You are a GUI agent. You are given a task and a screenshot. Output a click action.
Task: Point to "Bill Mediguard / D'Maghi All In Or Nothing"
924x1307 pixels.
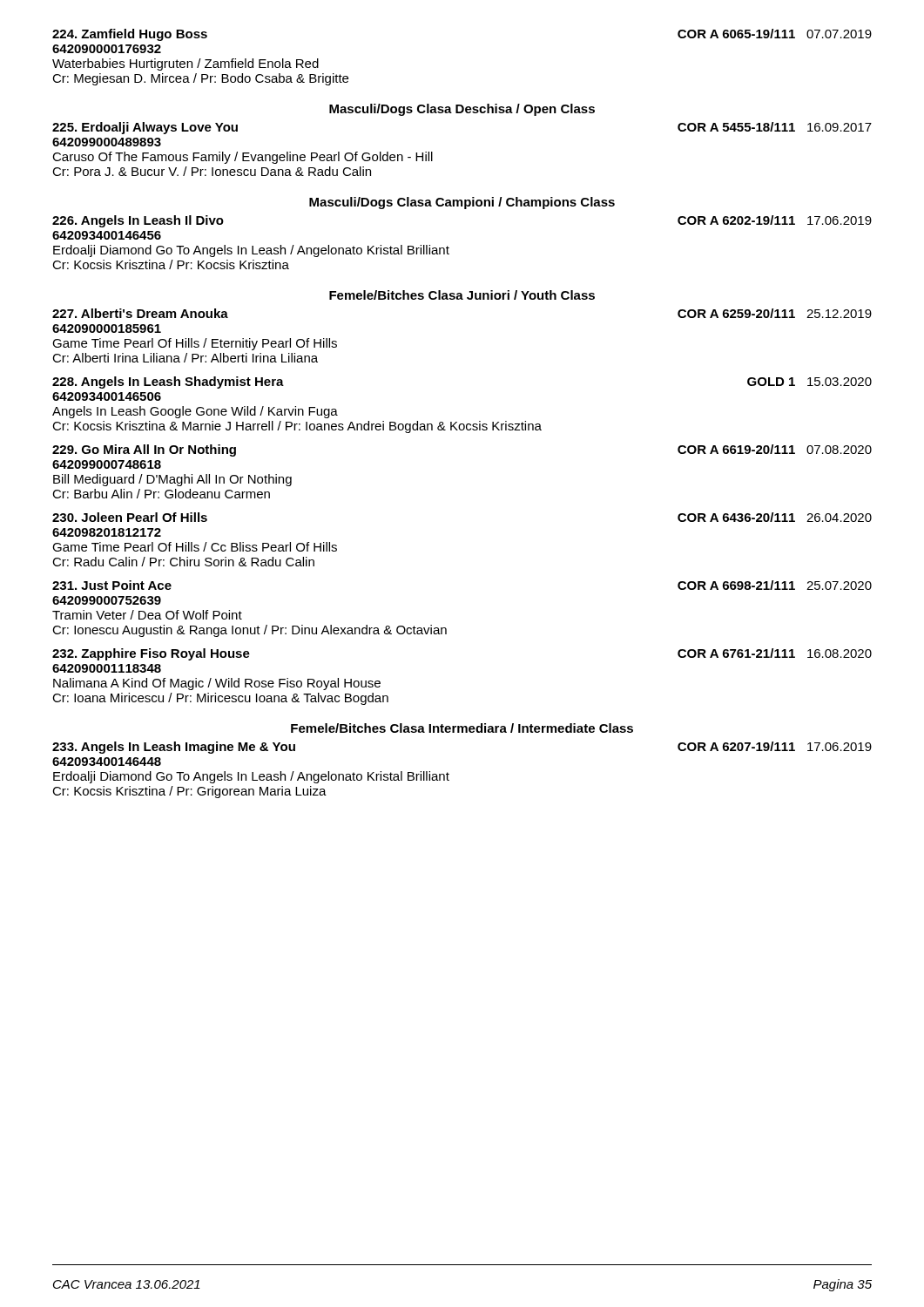pos(172,479)
